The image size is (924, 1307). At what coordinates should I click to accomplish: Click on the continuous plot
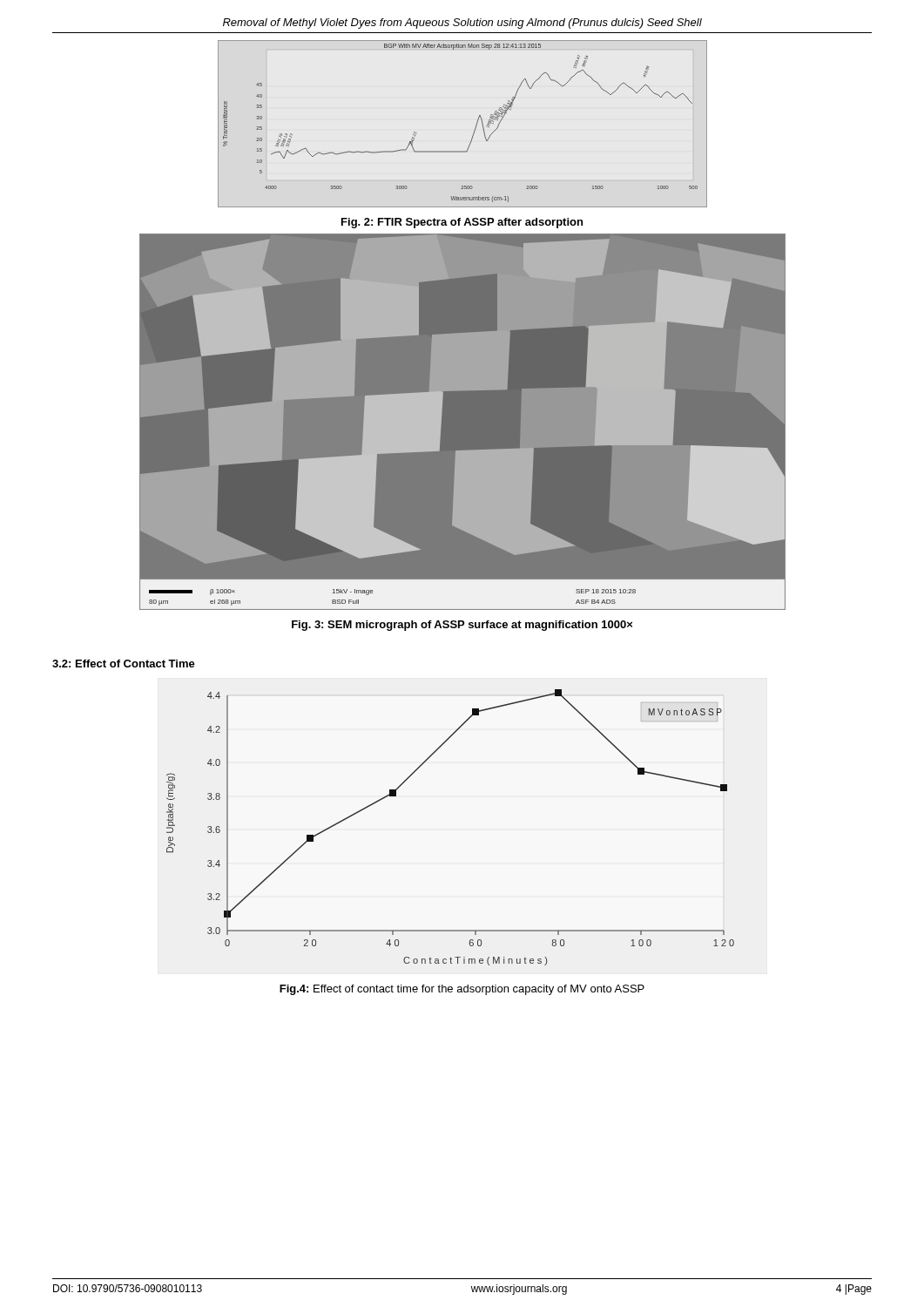[462, 134]
